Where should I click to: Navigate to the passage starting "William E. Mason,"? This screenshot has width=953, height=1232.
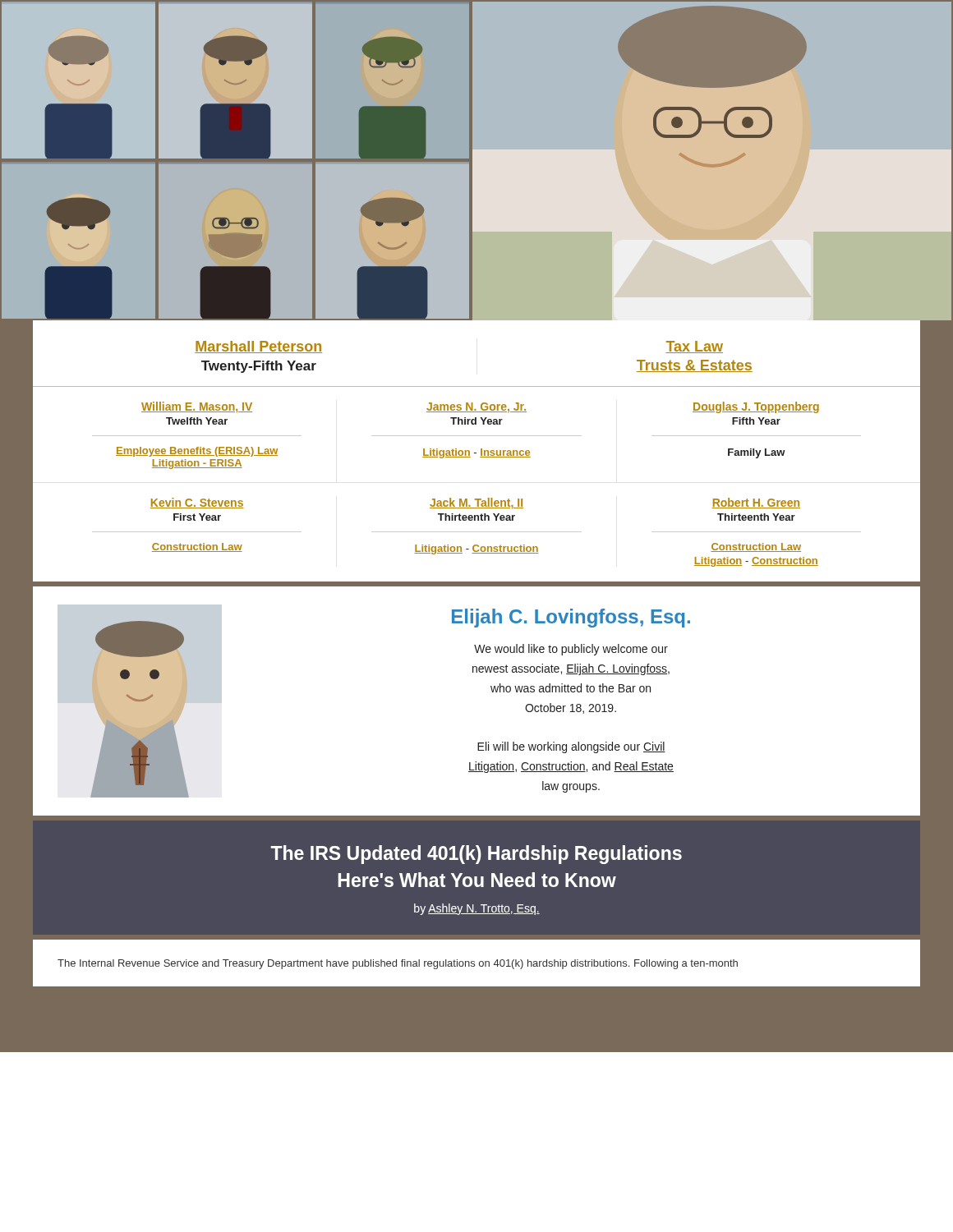(197, 435)
